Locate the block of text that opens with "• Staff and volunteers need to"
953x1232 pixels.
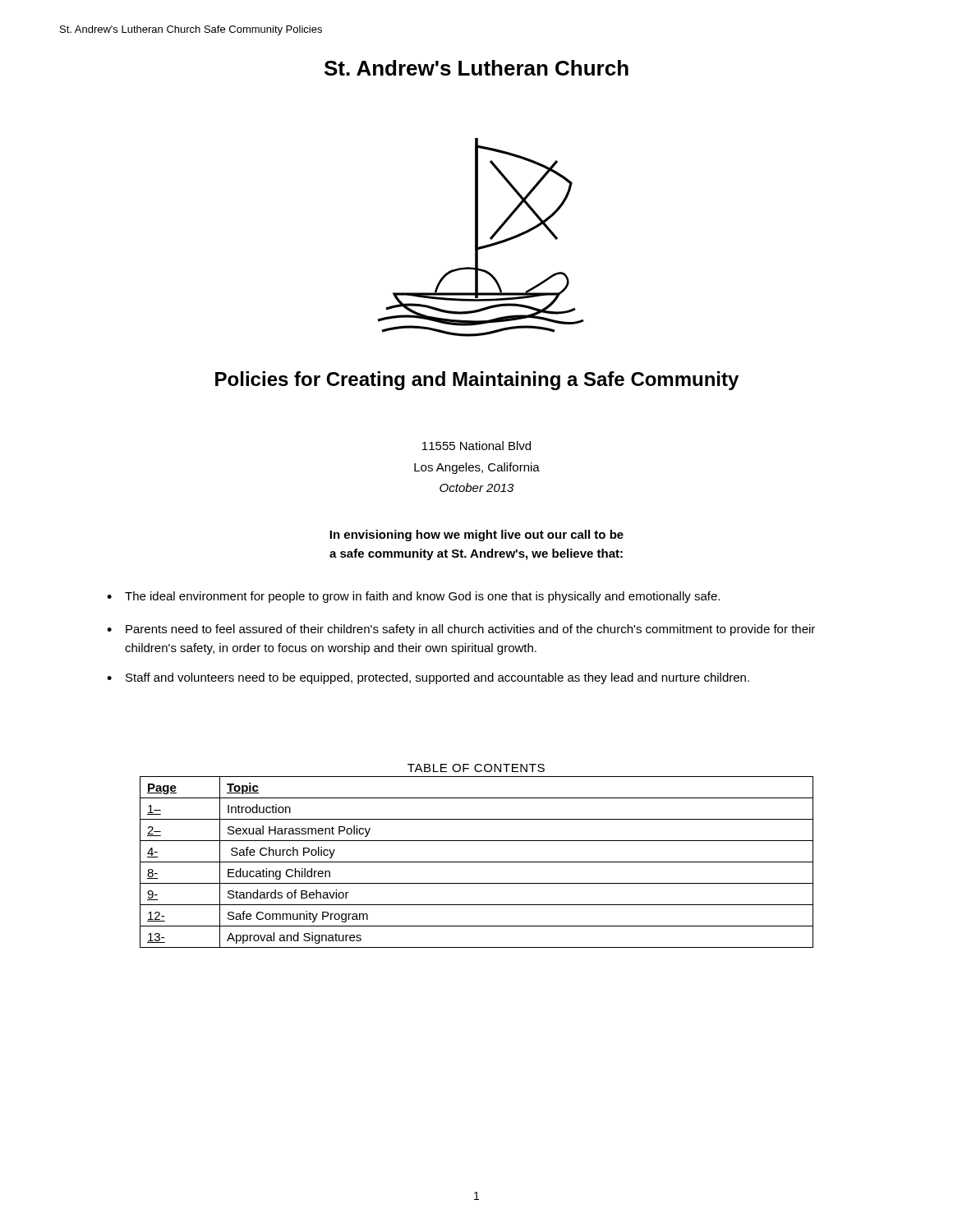pos(429,679)
